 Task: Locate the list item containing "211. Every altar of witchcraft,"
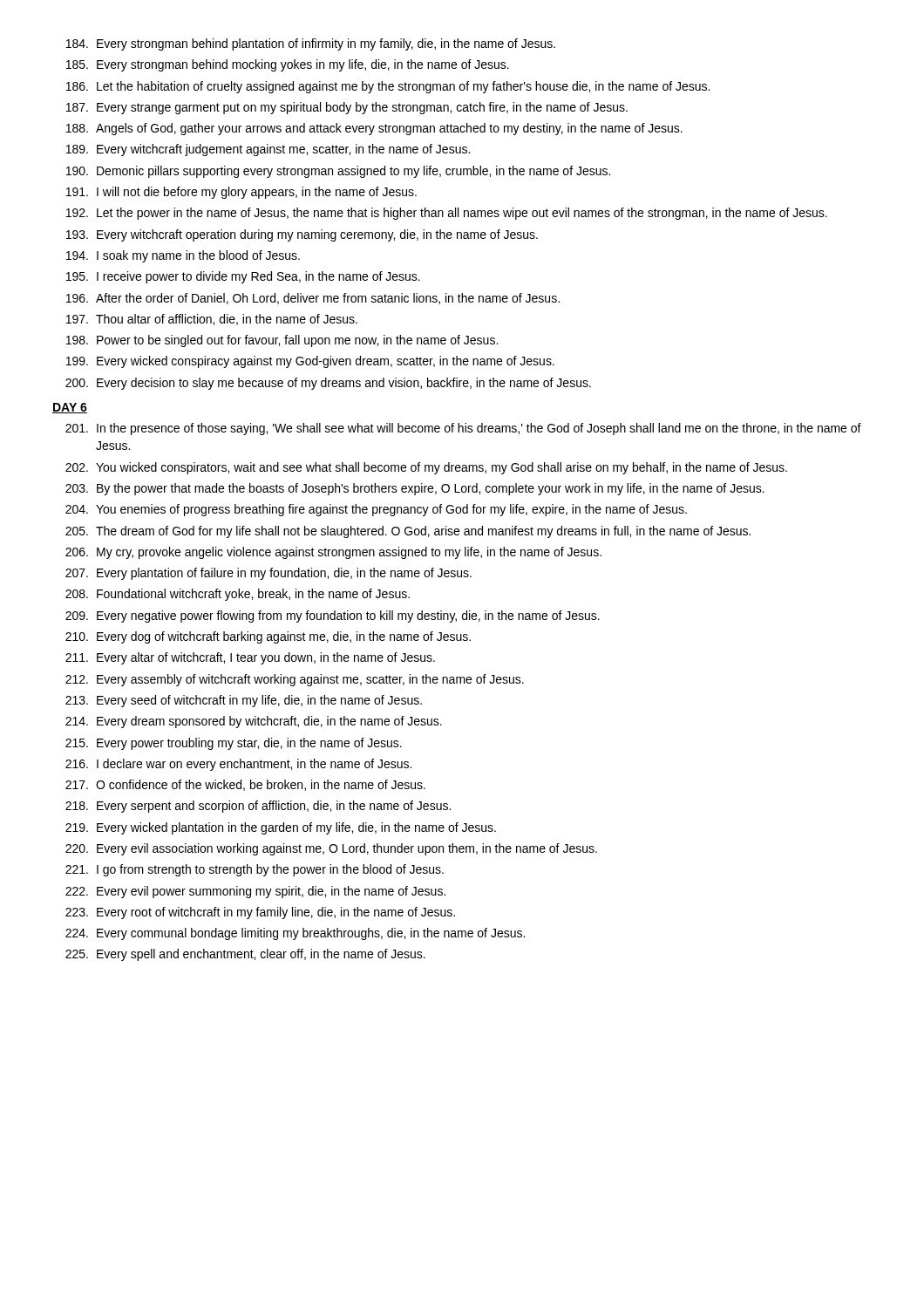(x=250, y=658)
